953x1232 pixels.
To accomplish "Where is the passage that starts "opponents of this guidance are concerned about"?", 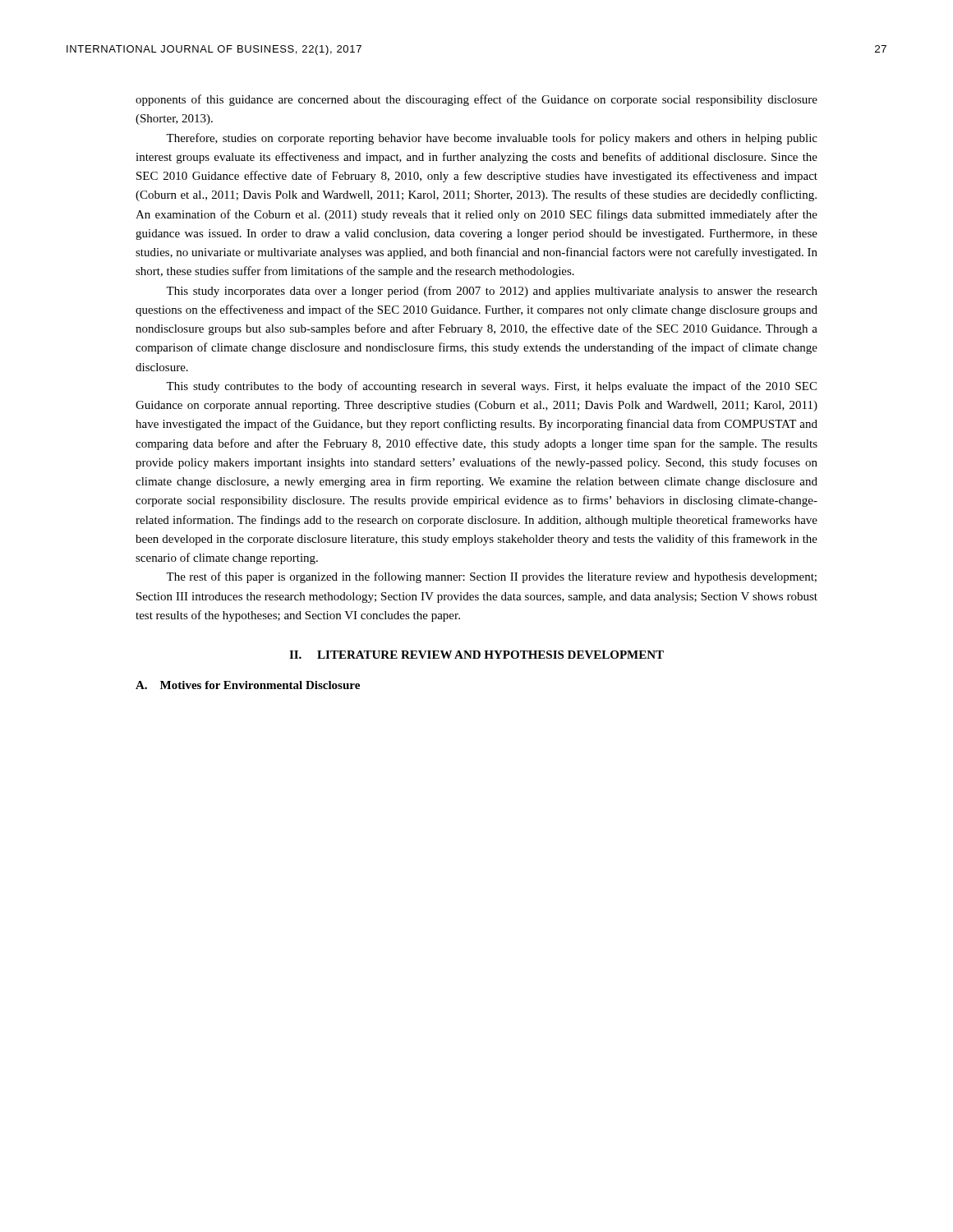I will [476, 109].
